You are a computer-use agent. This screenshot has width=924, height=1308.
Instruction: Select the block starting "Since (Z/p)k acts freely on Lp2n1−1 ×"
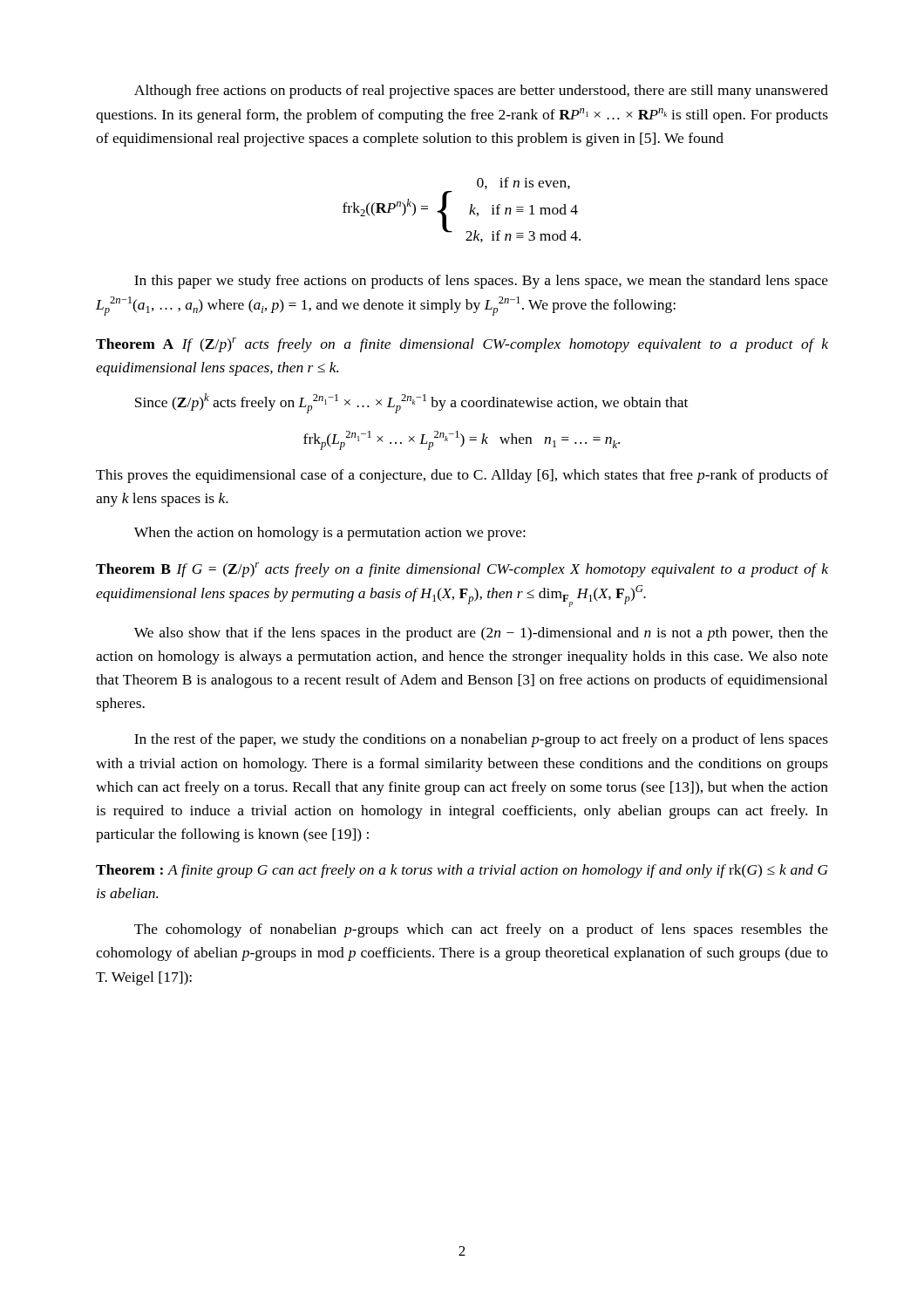tap(462, 403)
